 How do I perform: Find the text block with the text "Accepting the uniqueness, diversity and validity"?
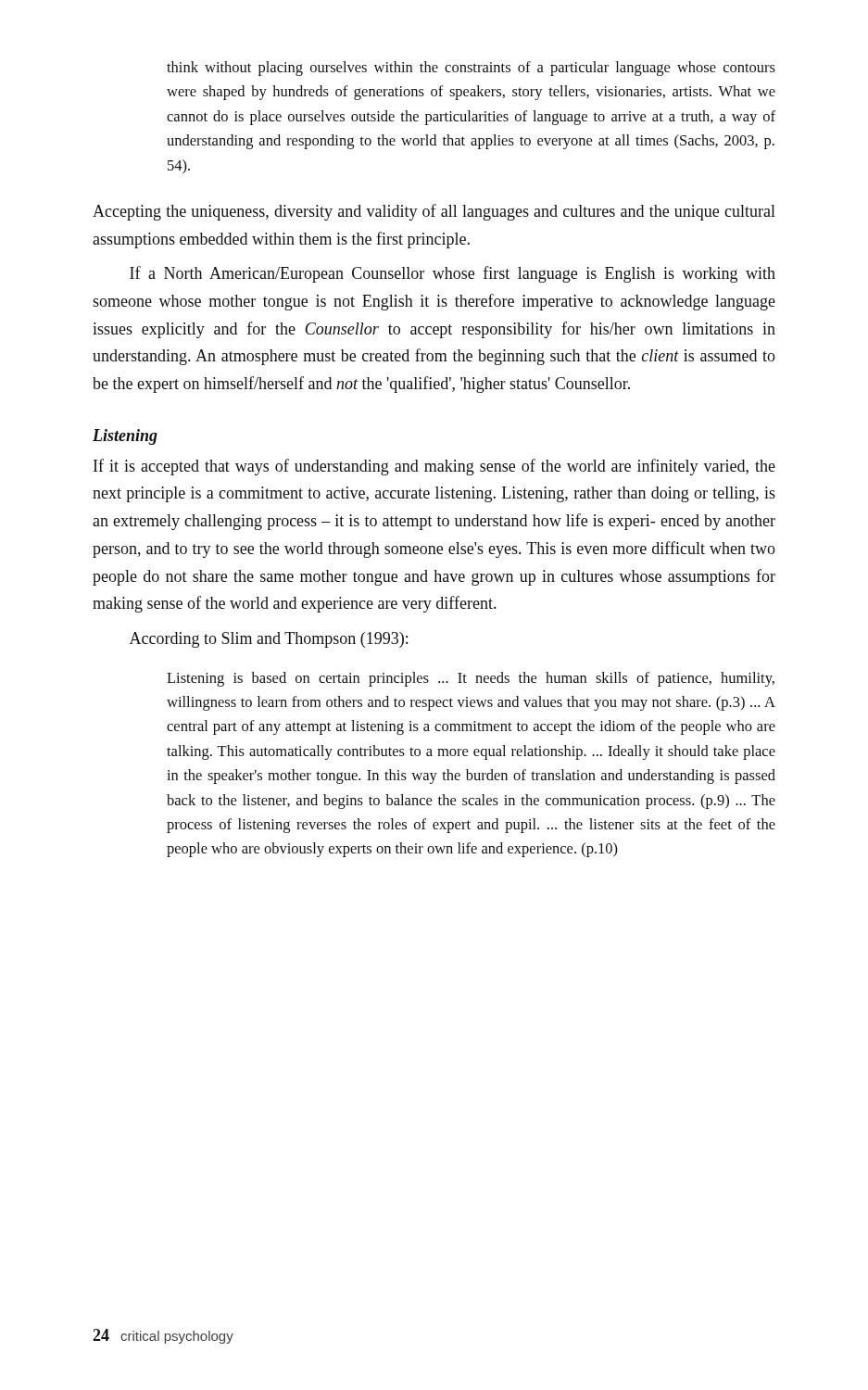[x=434, y=226]
